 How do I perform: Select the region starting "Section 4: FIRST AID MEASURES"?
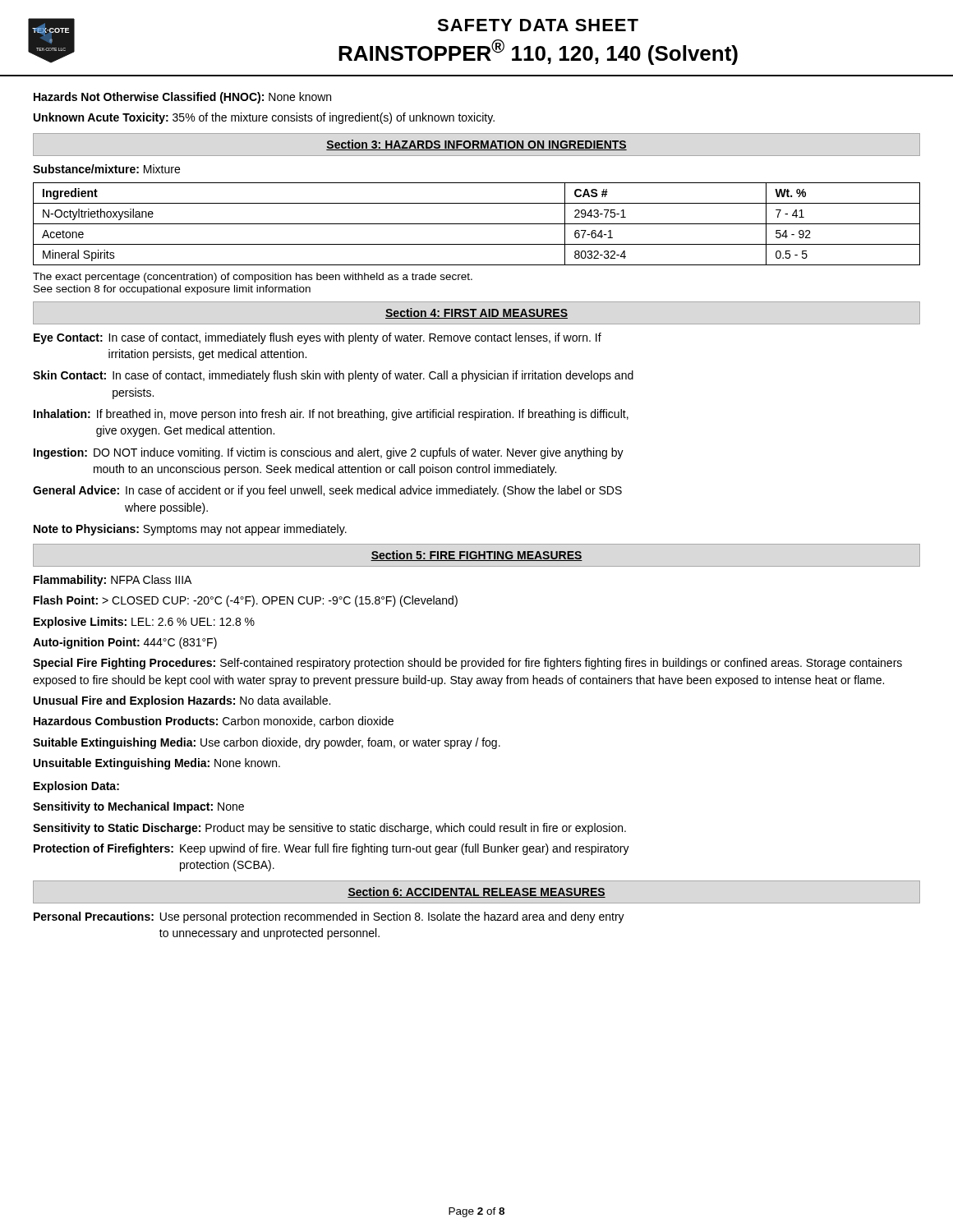(x=476, y=313)
